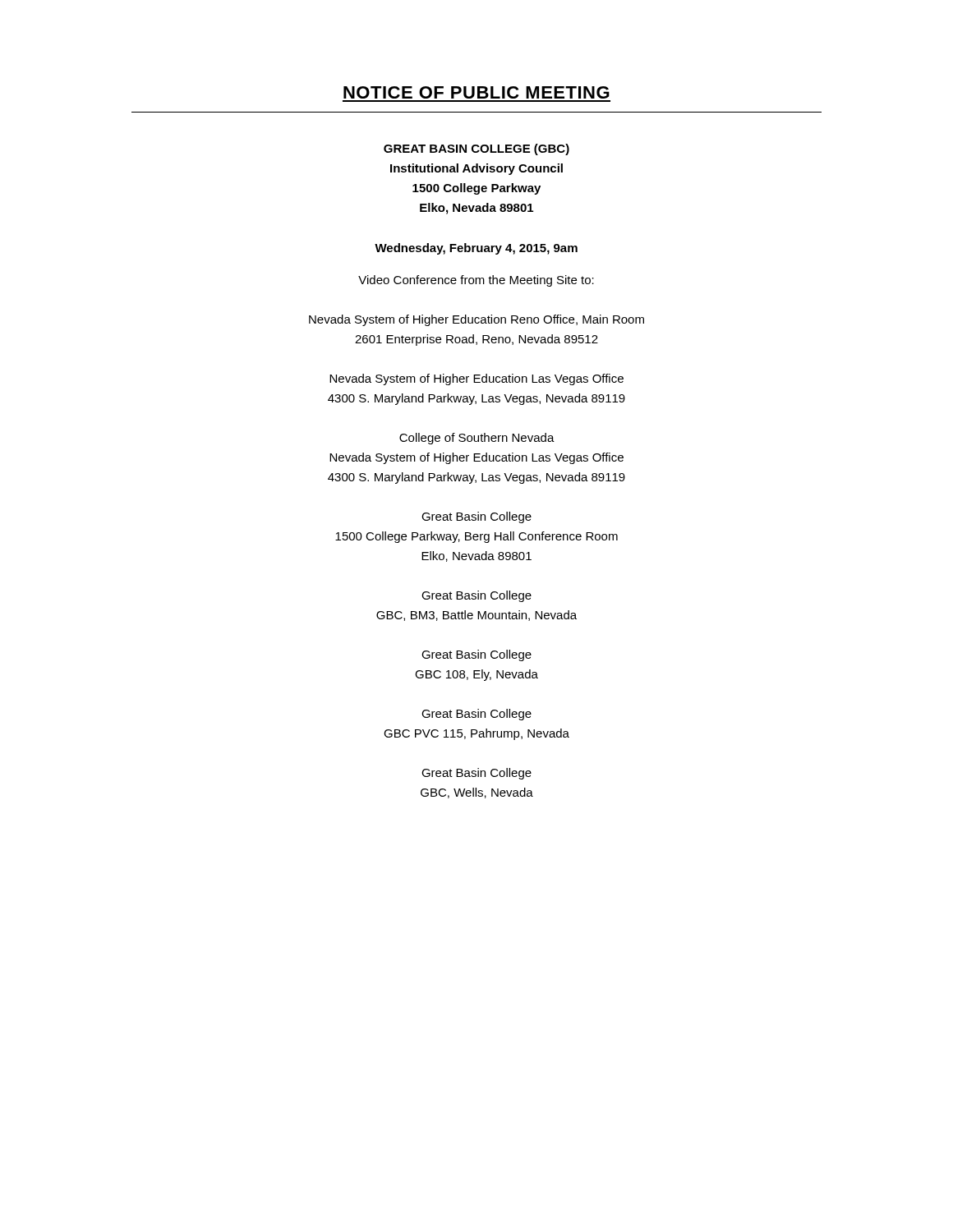Click the passage that begins "College of Southern Nevada Nevada"
The image size is (953, 1232).
476,457
